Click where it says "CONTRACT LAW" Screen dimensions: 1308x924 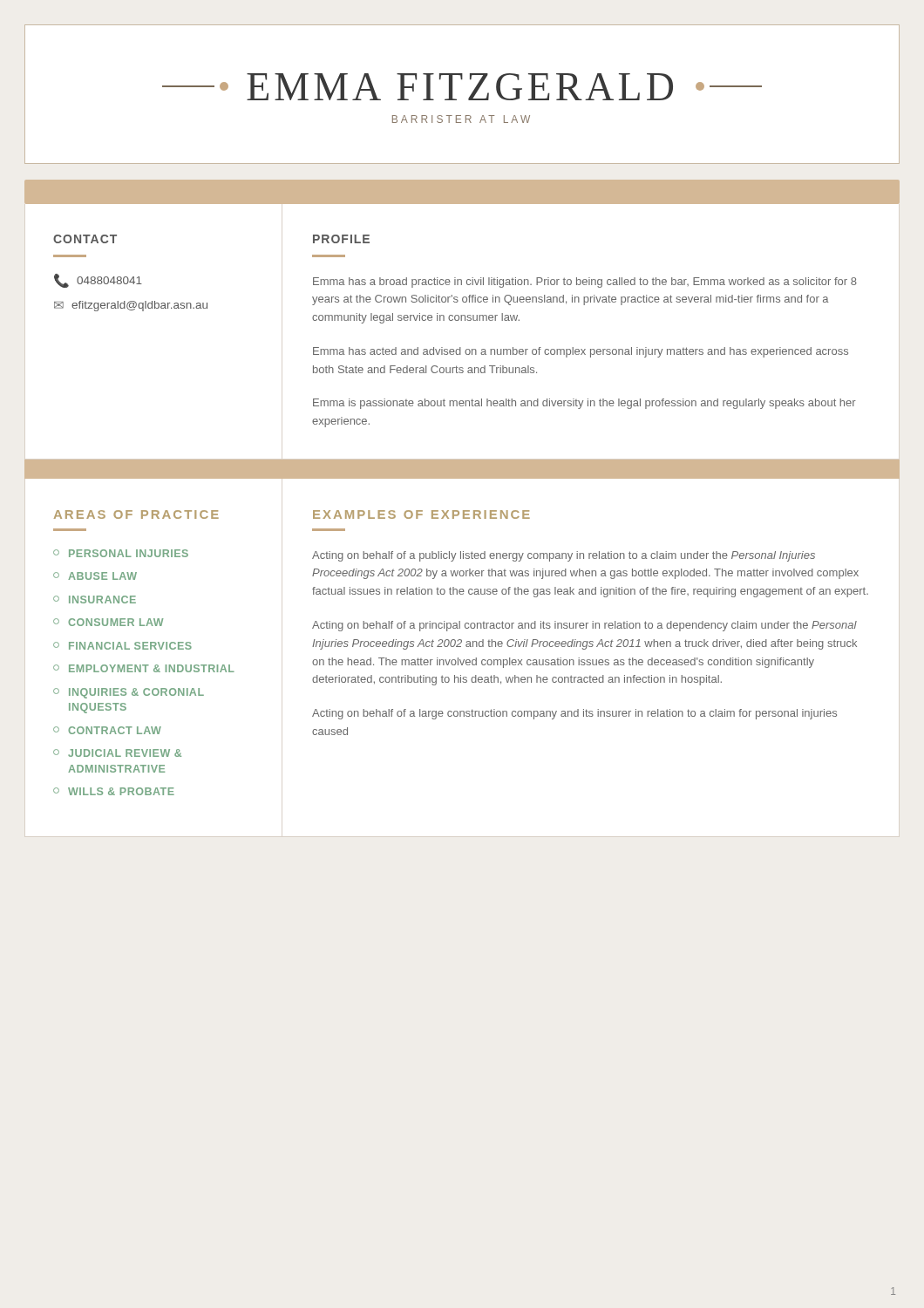pos(107,731)
